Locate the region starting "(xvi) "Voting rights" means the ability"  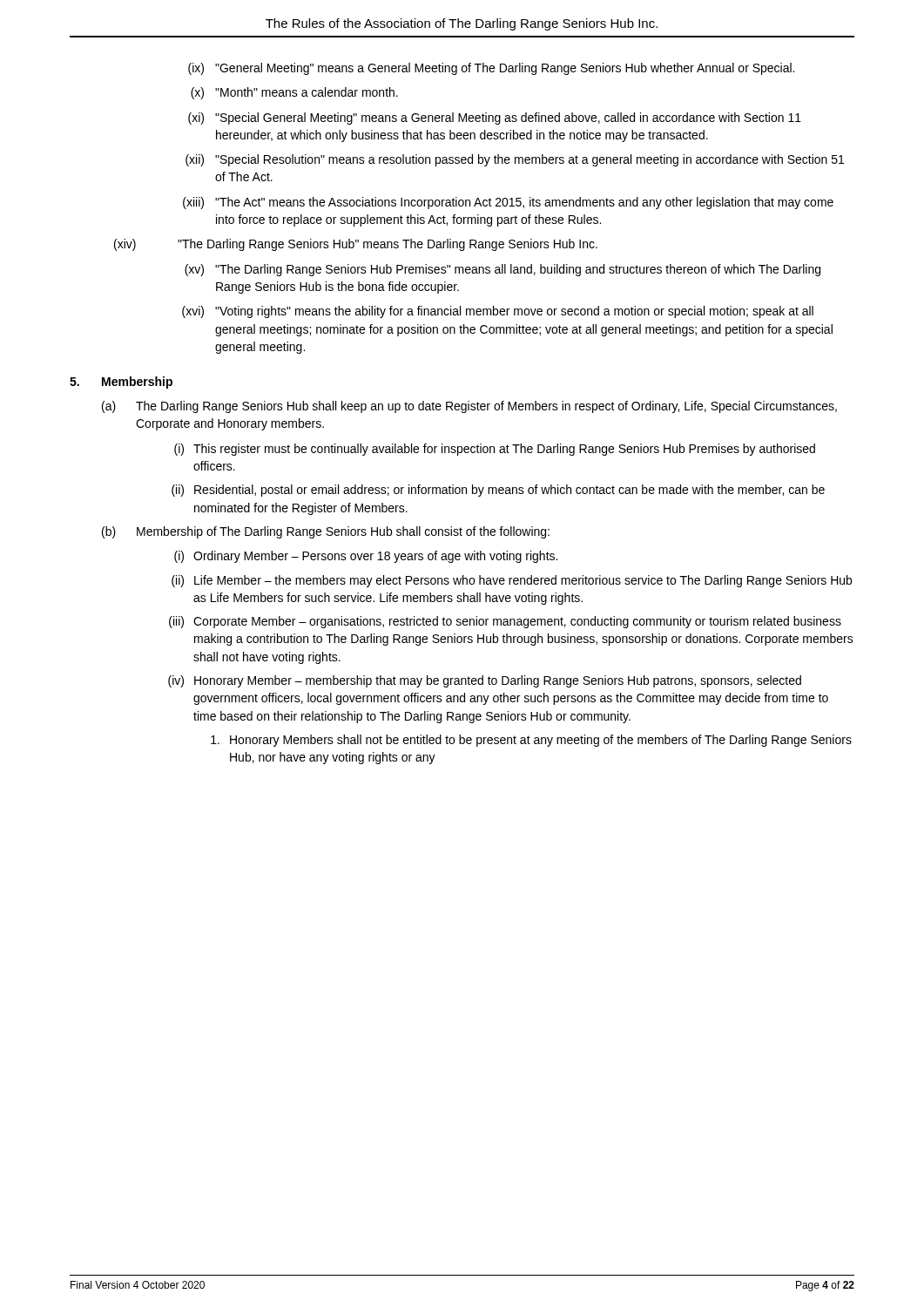point(503,329)
